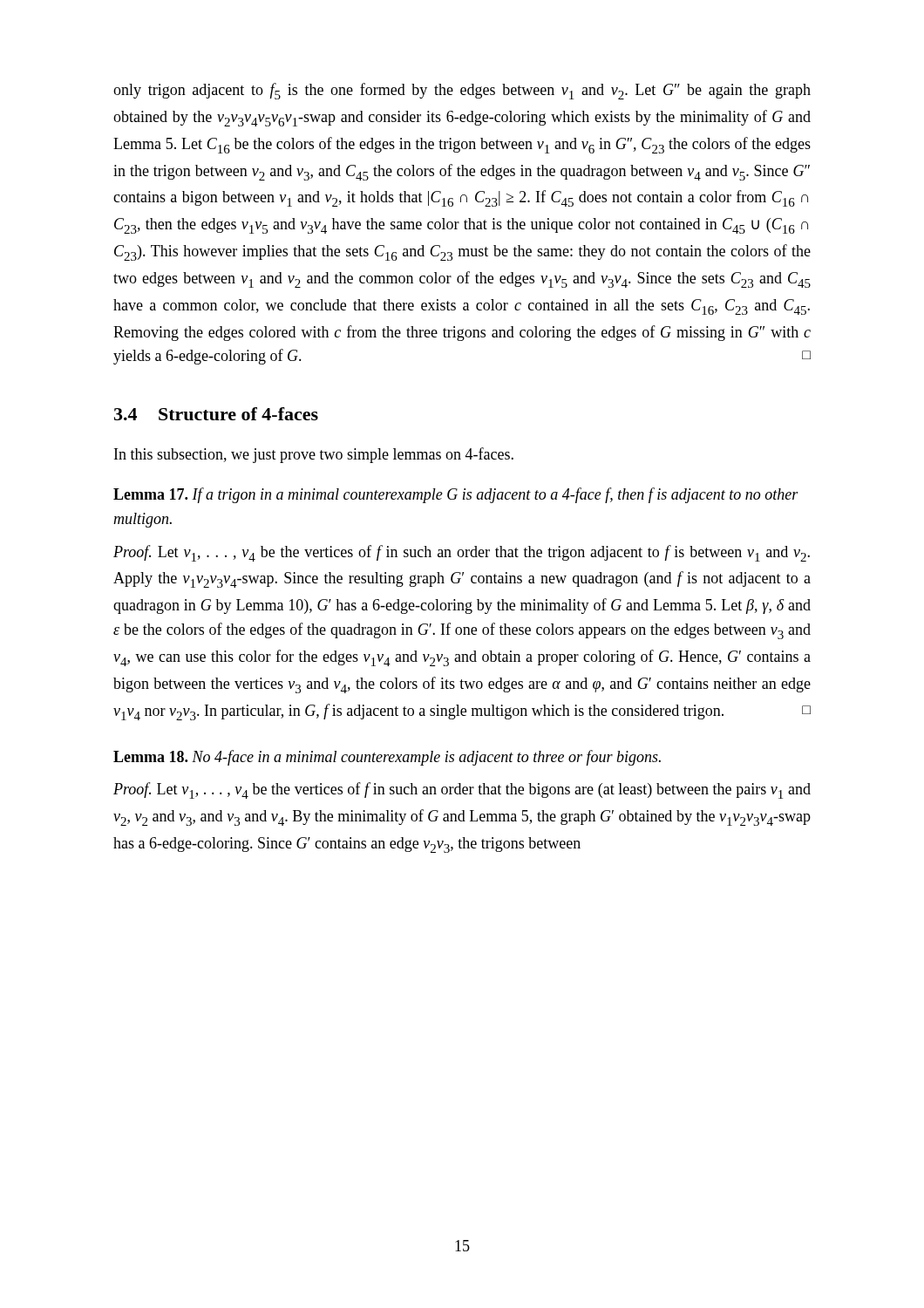924x1308 pixels.
Task: Select the element starting "In this subsection,"
Action: 462,455
